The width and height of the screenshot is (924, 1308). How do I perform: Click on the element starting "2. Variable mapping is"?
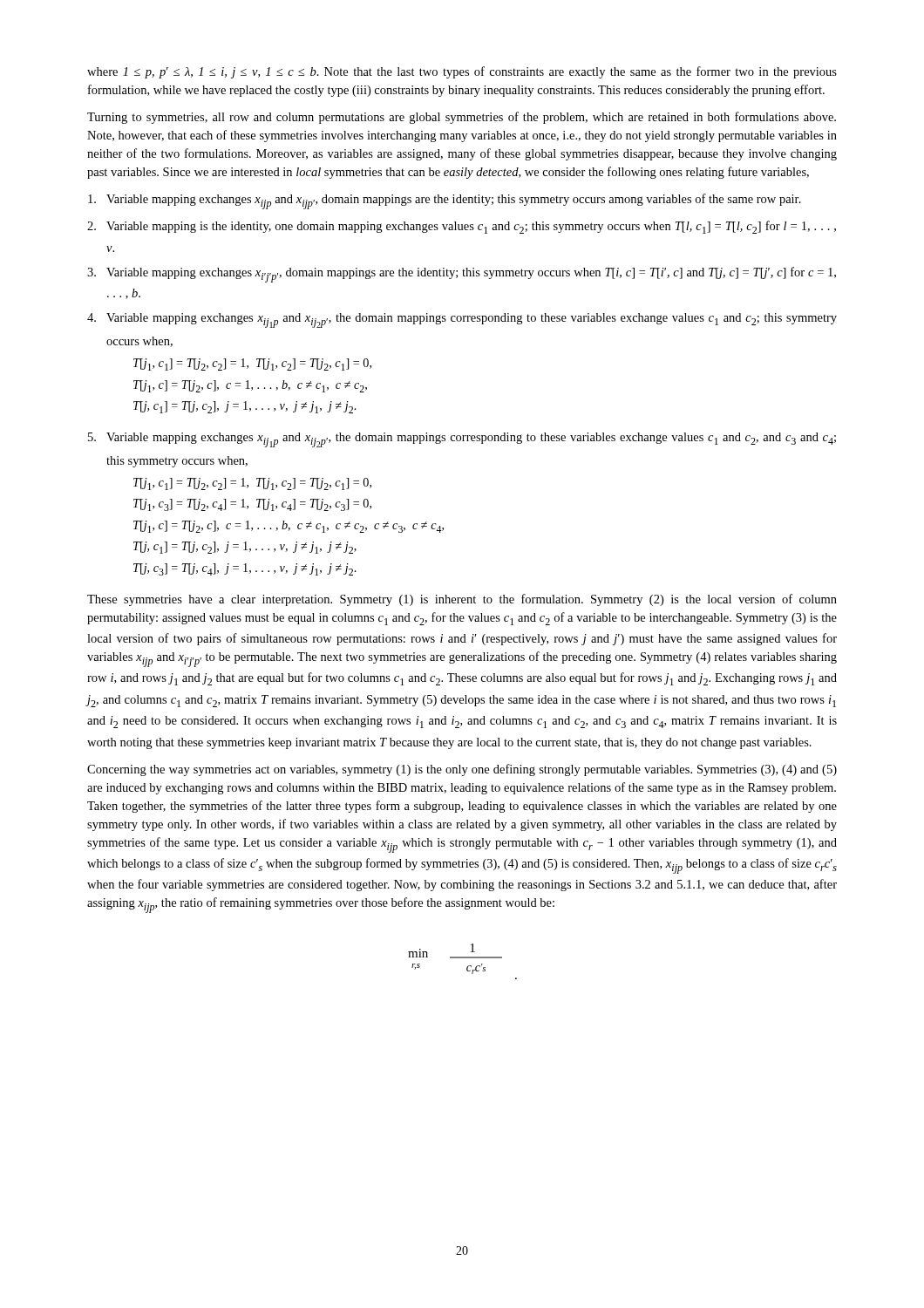(462, 237)
